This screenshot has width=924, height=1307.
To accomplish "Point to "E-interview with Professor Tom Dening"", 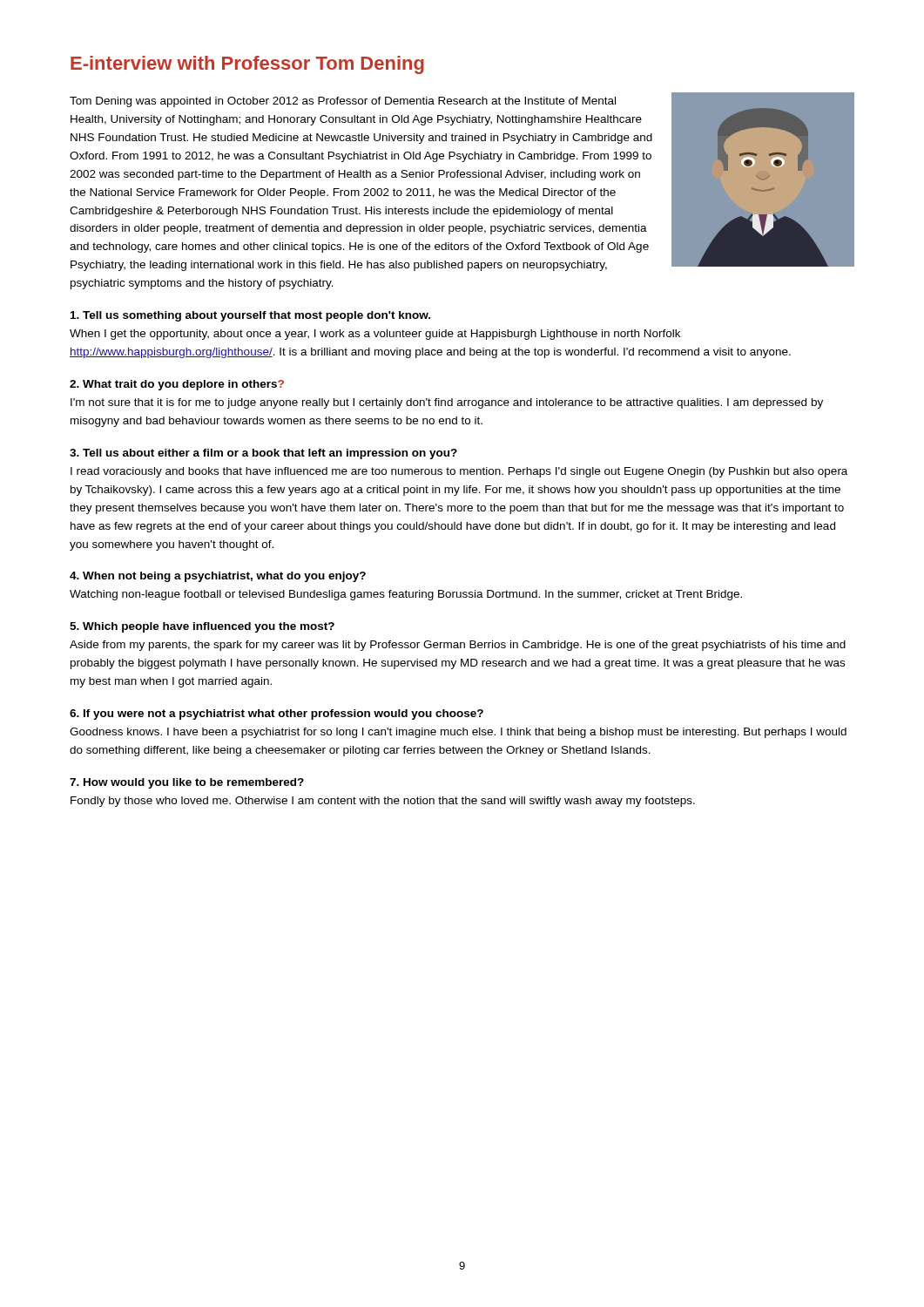I will (247, 63).
